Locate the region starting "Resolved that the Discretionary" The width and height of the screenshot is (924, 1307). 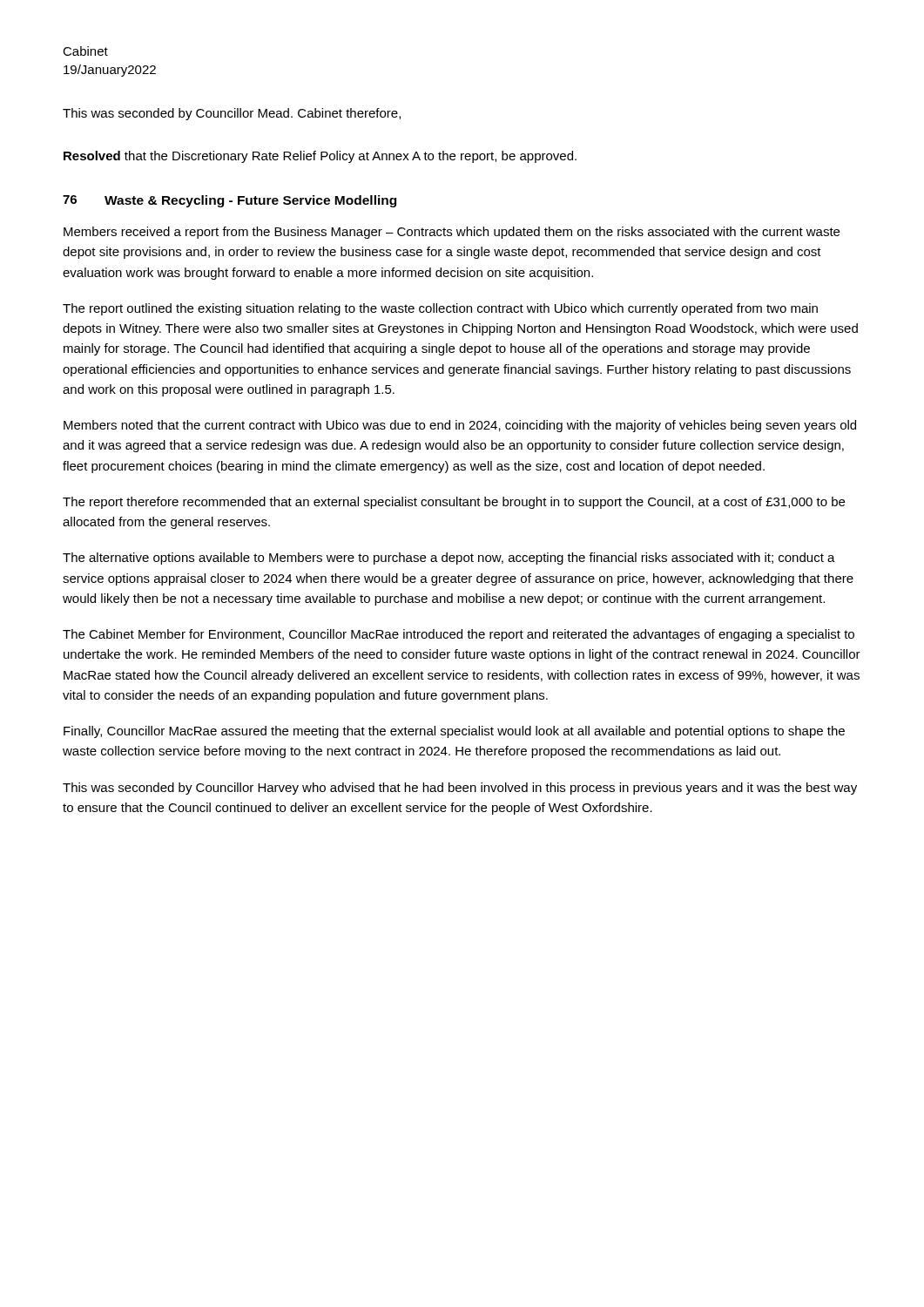tap(320, 156)
